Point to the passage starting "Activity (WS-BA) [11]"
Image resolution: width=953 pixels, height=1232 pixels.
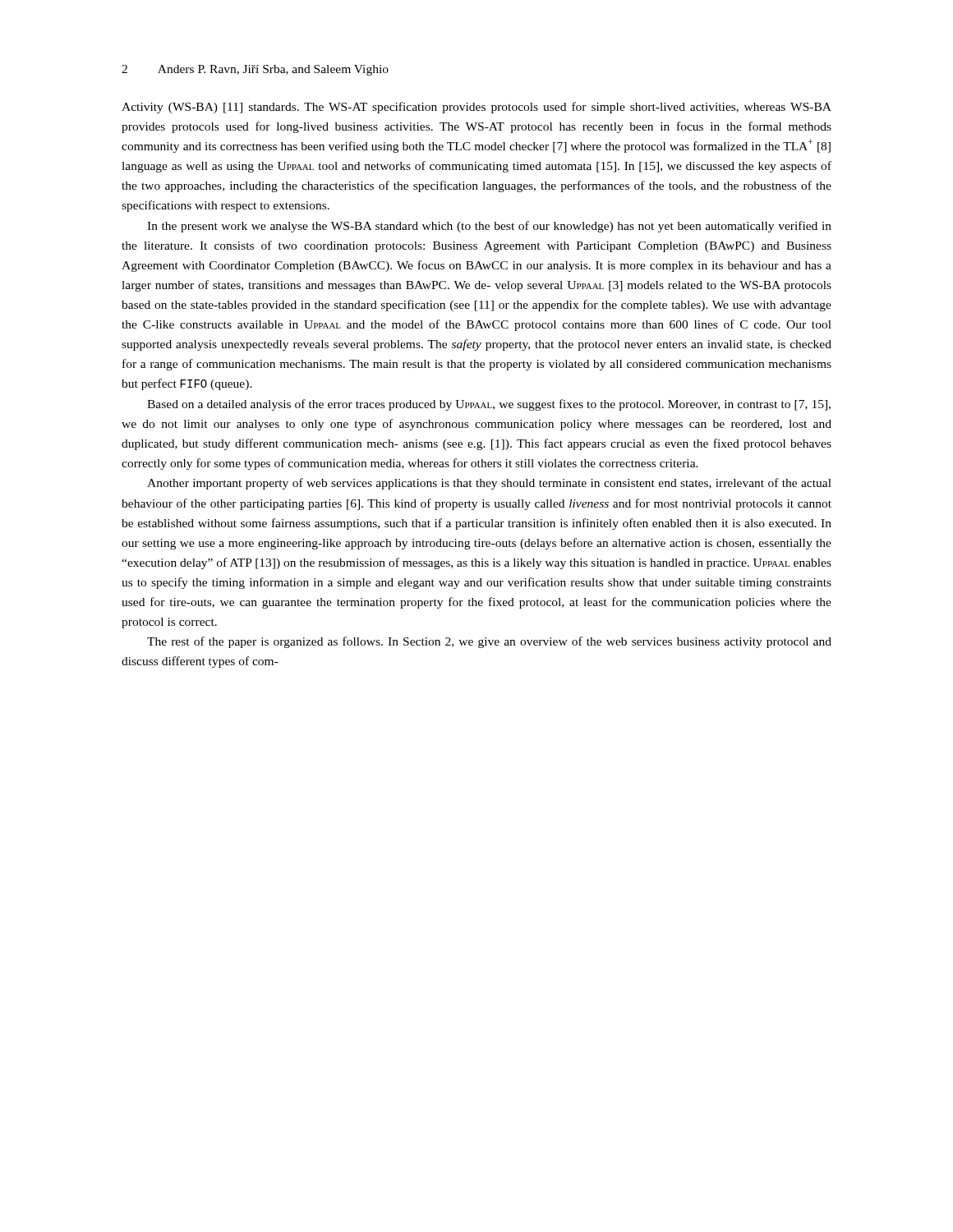pos(476,156)
